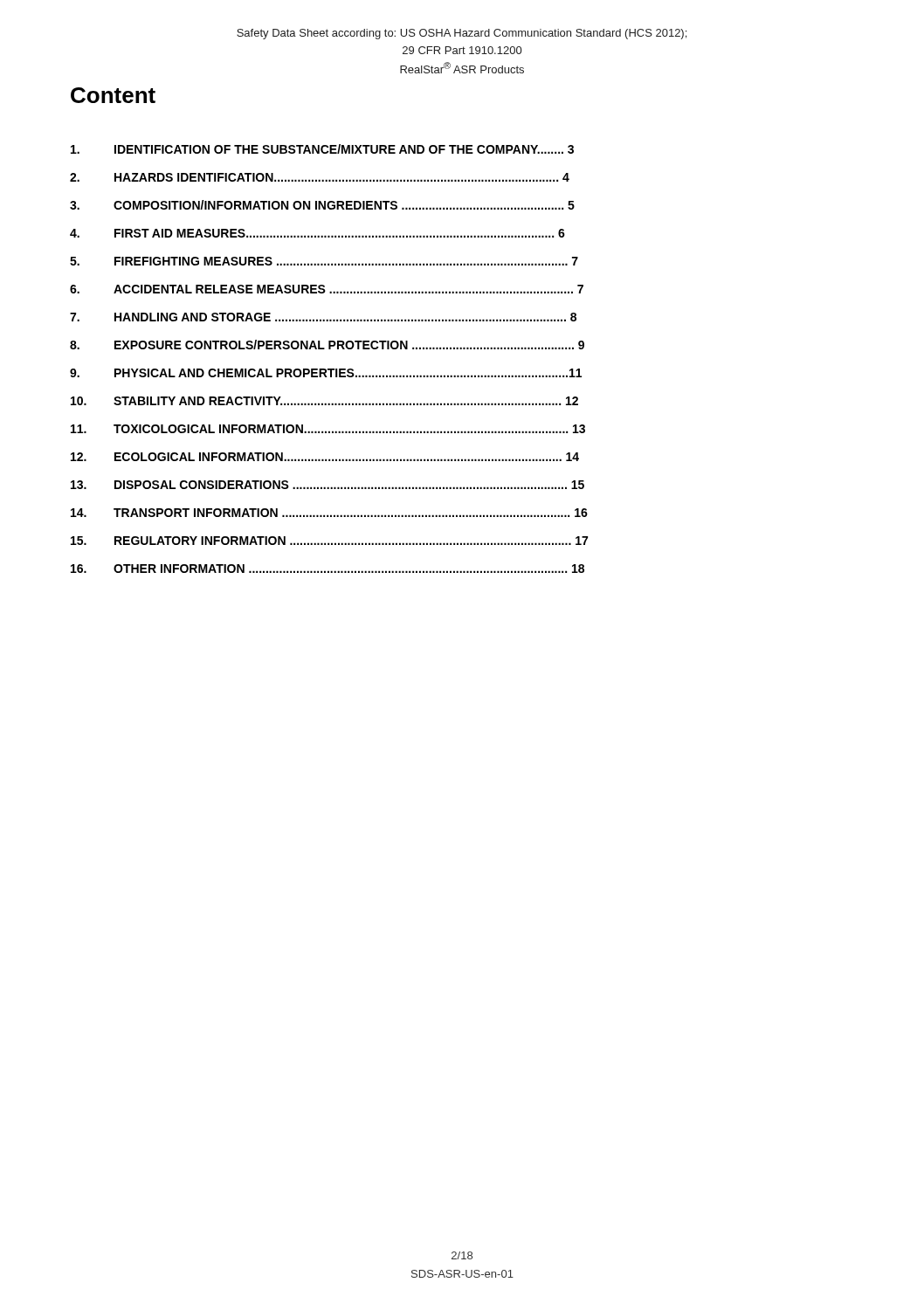Locate the block starting "8. EXPOSURE CONTROLS/PERSONAL PROTECTION"
Image resolution: width=924 pixels, height=1310 pixels.
click(454, 345)
